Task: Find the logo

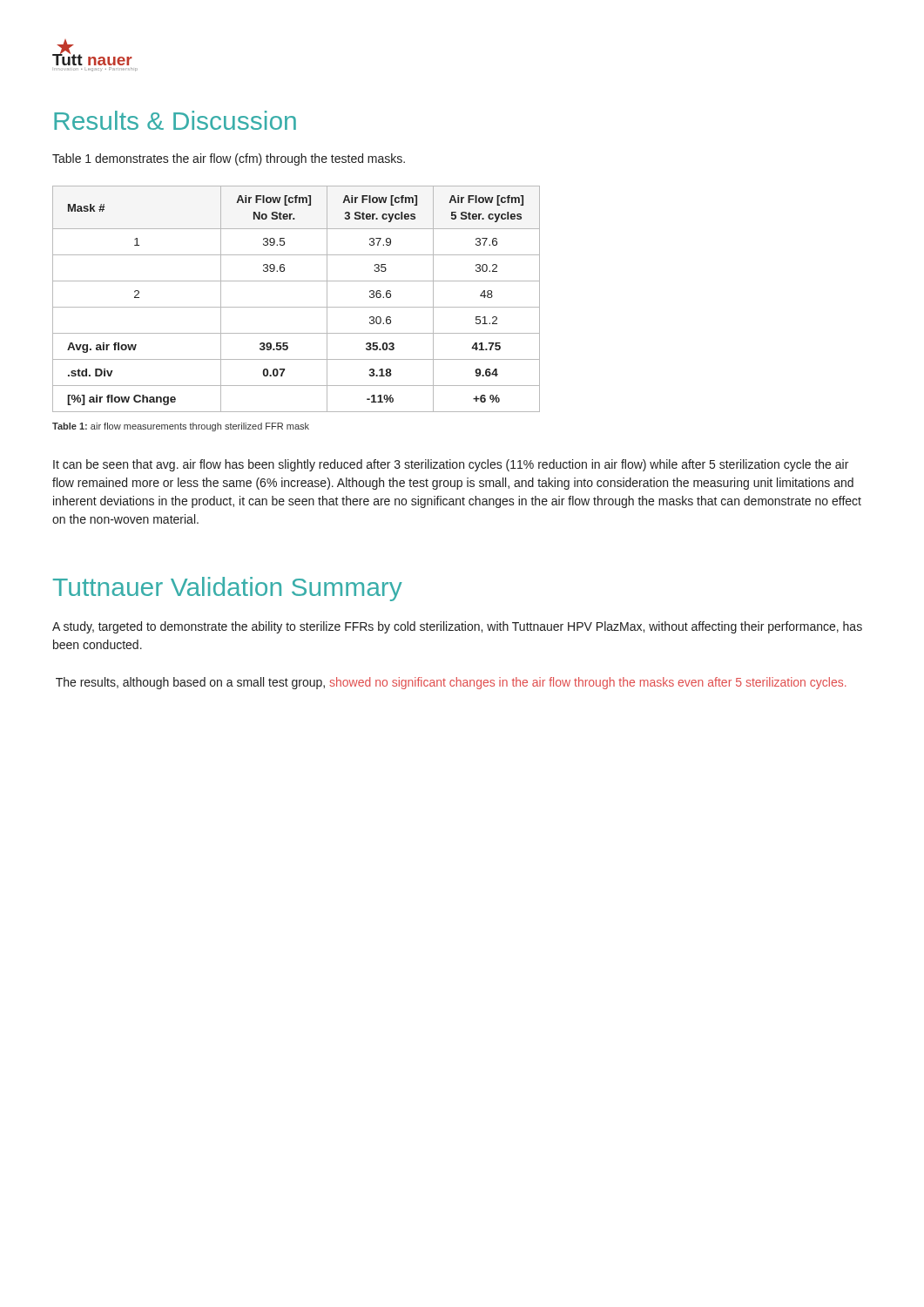Action: click(462, 55)
